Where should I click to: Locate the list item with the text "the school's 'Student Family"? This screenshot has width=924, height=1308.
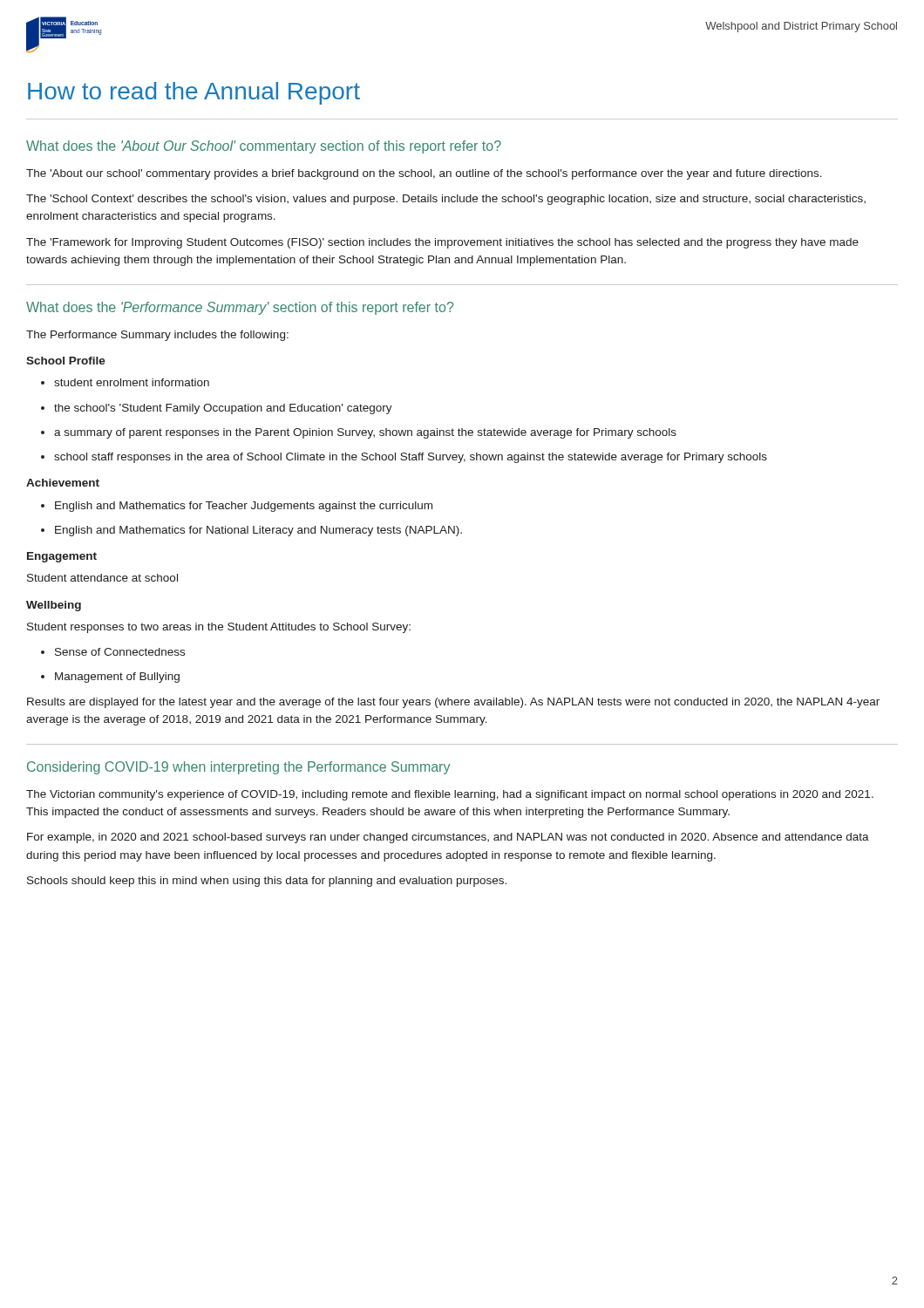point(217,409)
